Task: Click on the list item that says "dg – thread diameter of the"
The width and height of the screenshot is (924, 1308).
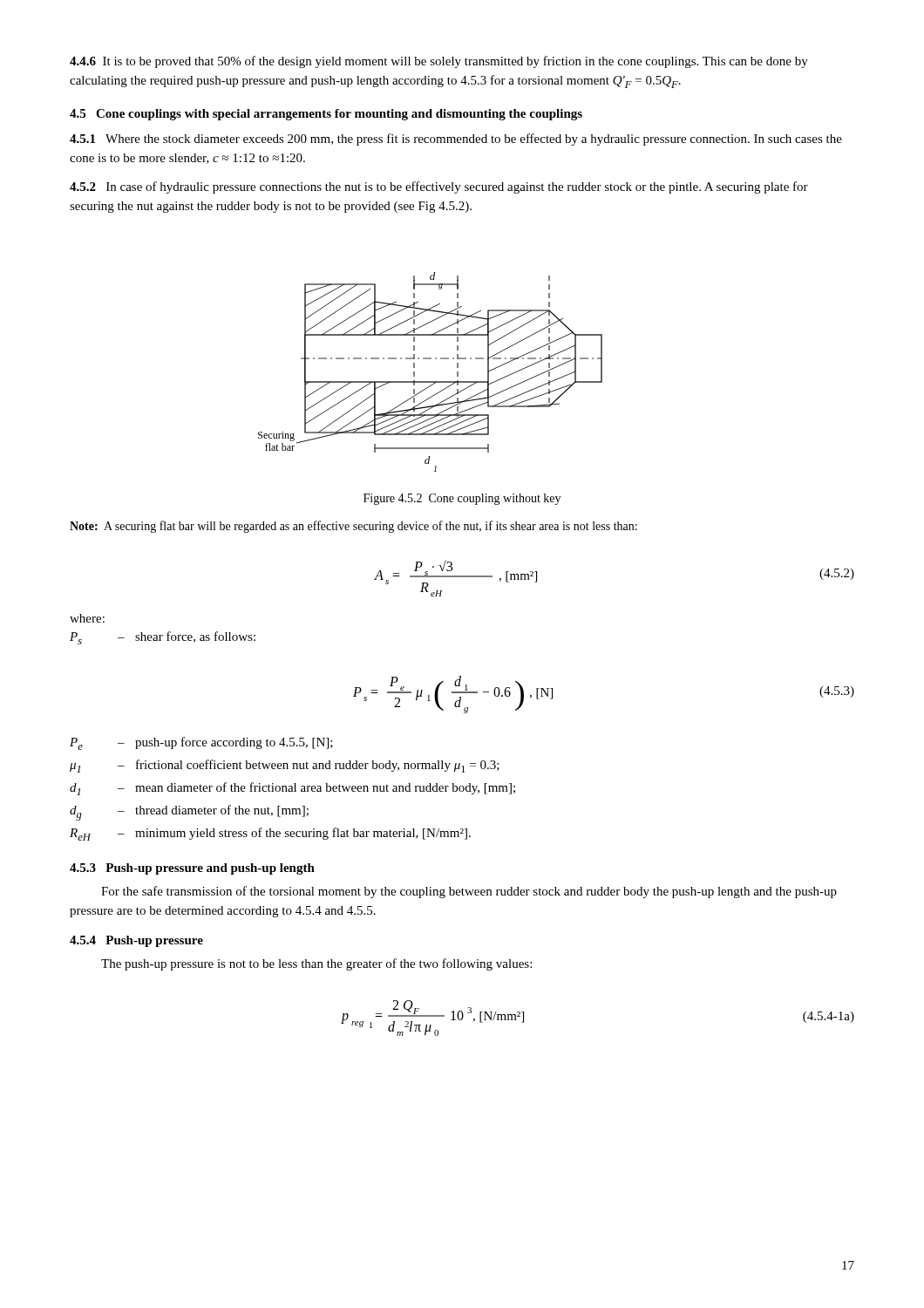Action: pyautogui.click(x=189, y=813)
